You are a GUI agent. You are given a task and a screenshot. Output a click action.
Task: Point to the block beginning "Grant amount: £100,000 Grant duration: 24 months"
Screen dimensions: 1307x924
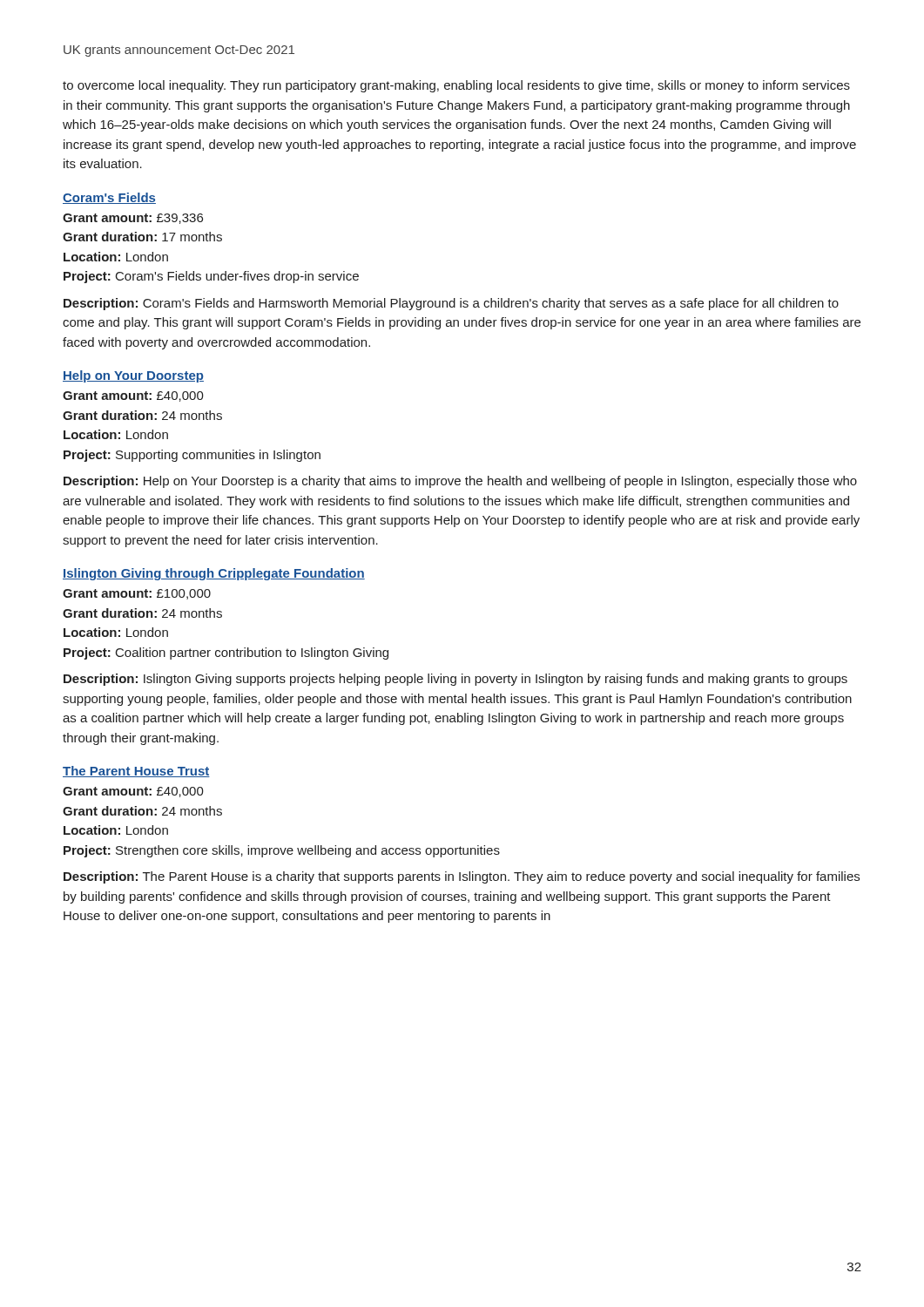tap(137, 594)
